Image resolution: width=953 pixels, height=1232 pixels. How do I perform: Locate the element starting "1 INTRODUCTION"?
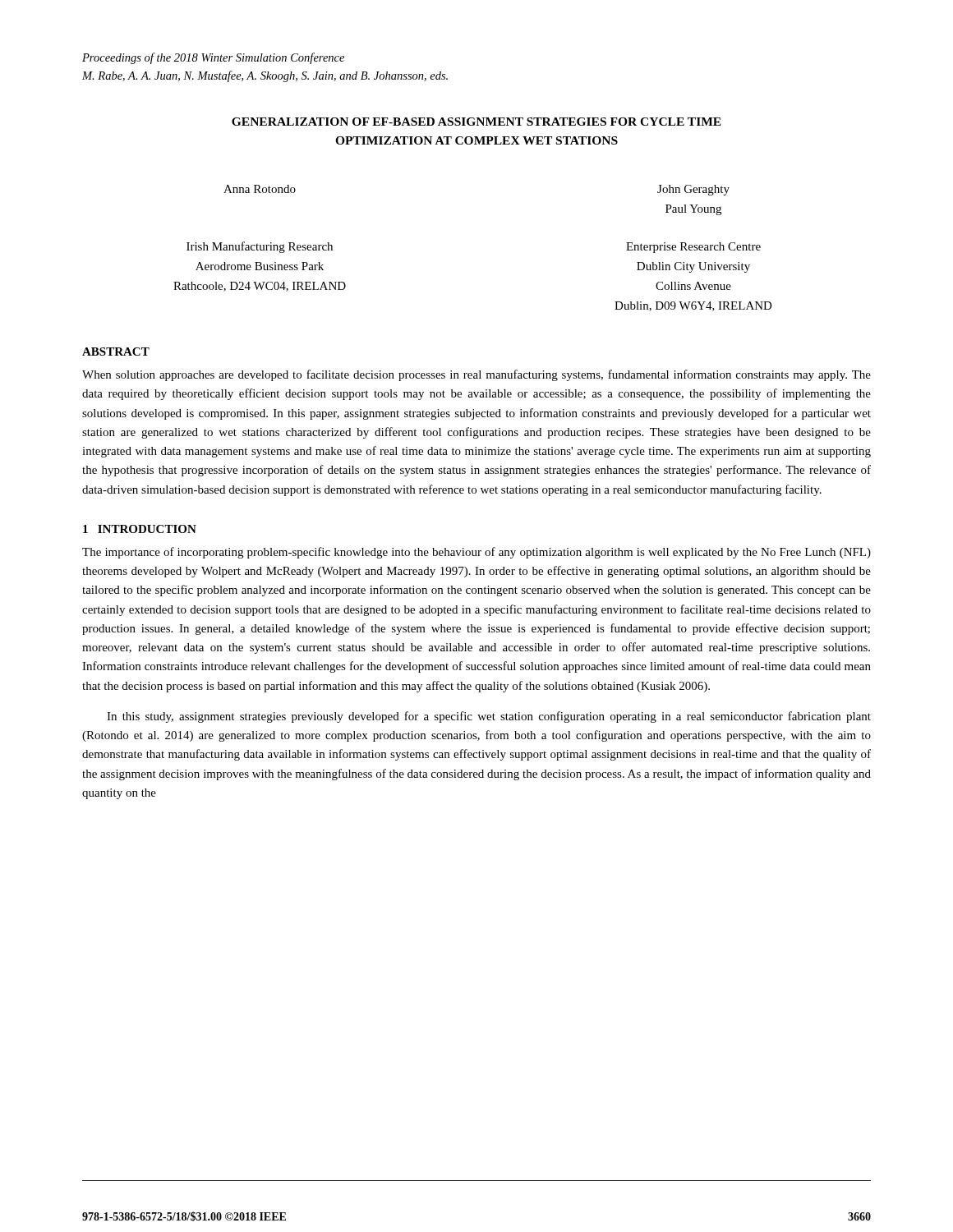point(139,529)
